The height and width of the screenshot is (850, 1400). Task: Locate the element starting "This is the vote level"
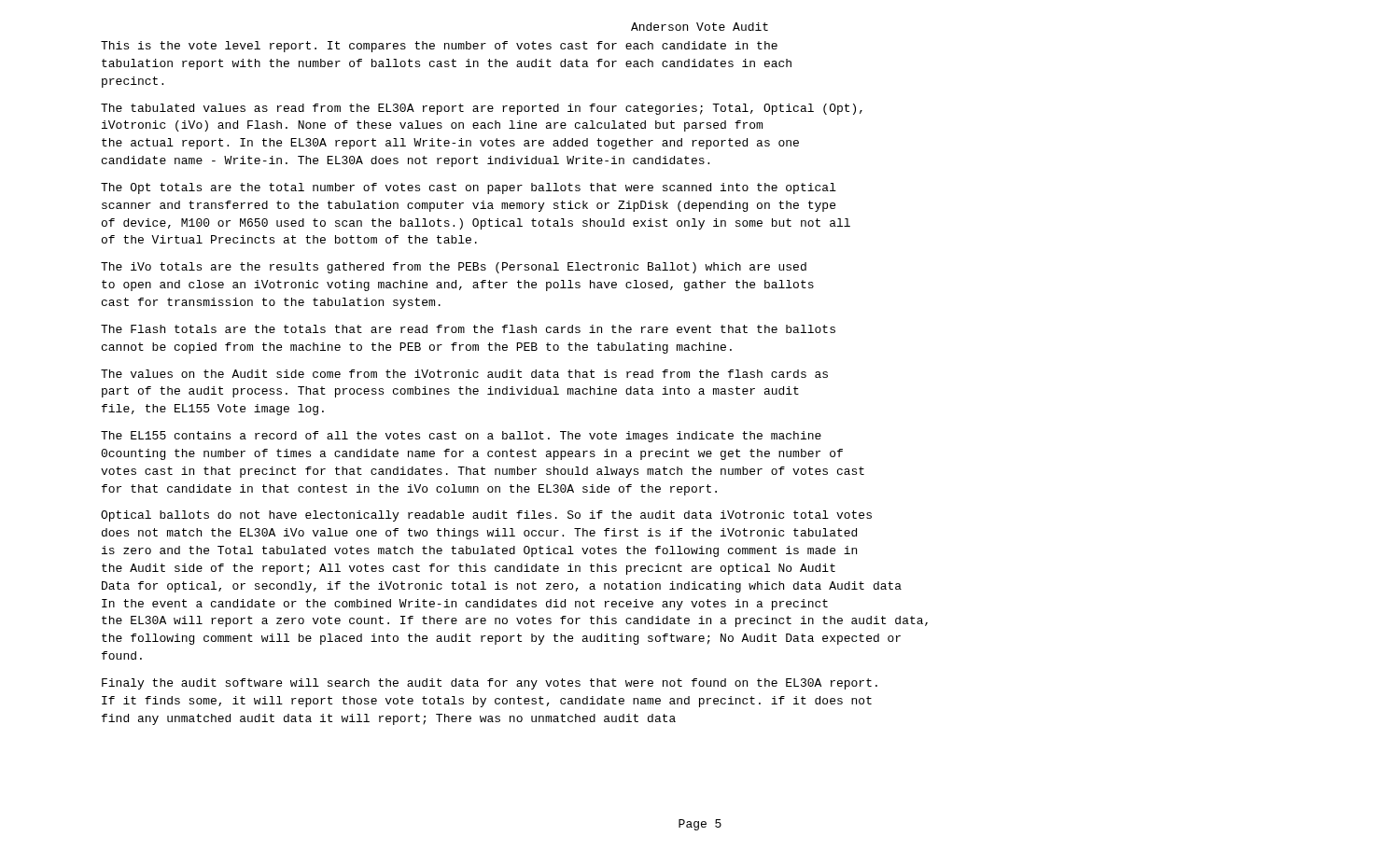[447, 64]
